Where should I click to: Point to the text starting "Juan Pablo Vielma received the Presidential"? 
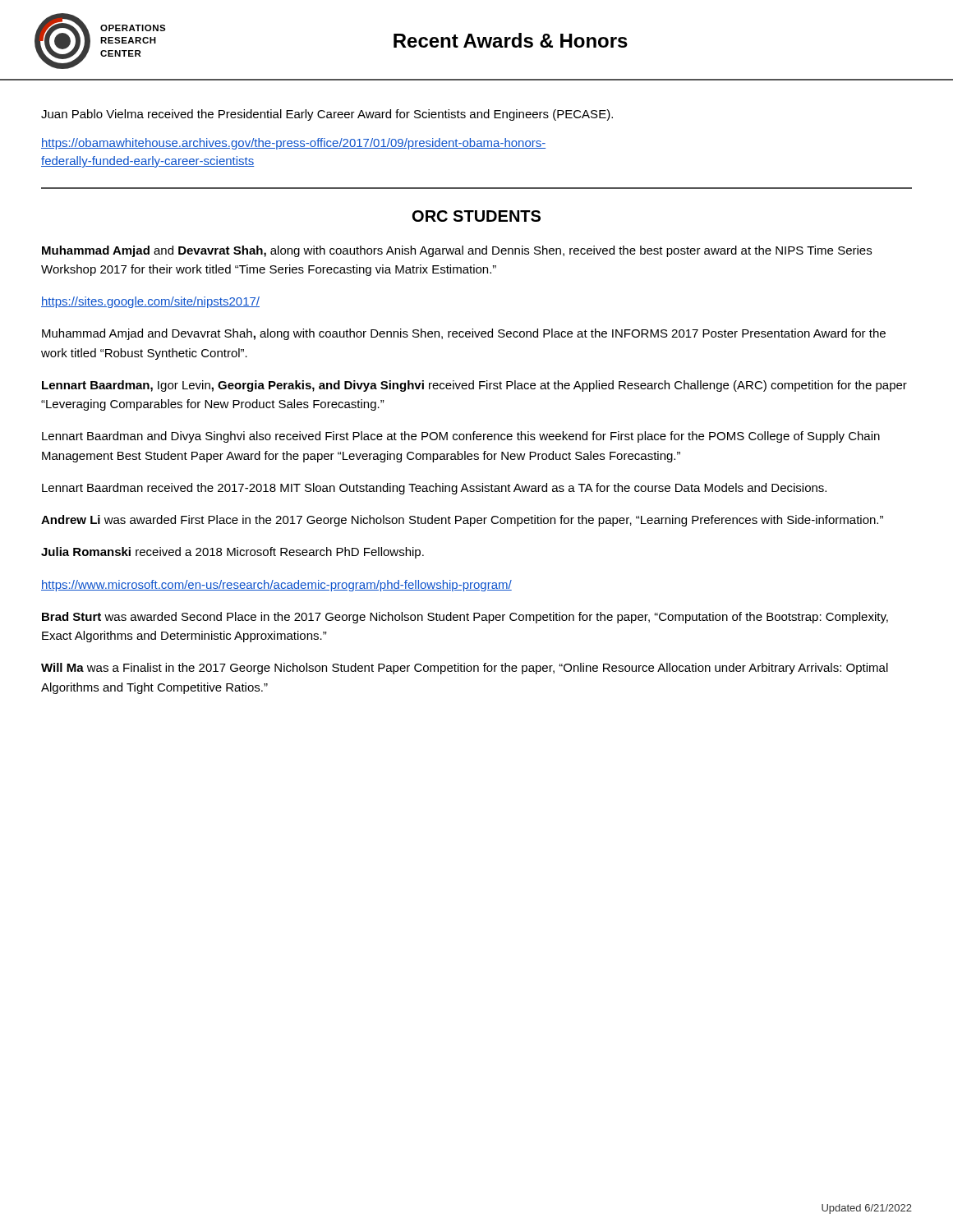(x=327, y=114)
